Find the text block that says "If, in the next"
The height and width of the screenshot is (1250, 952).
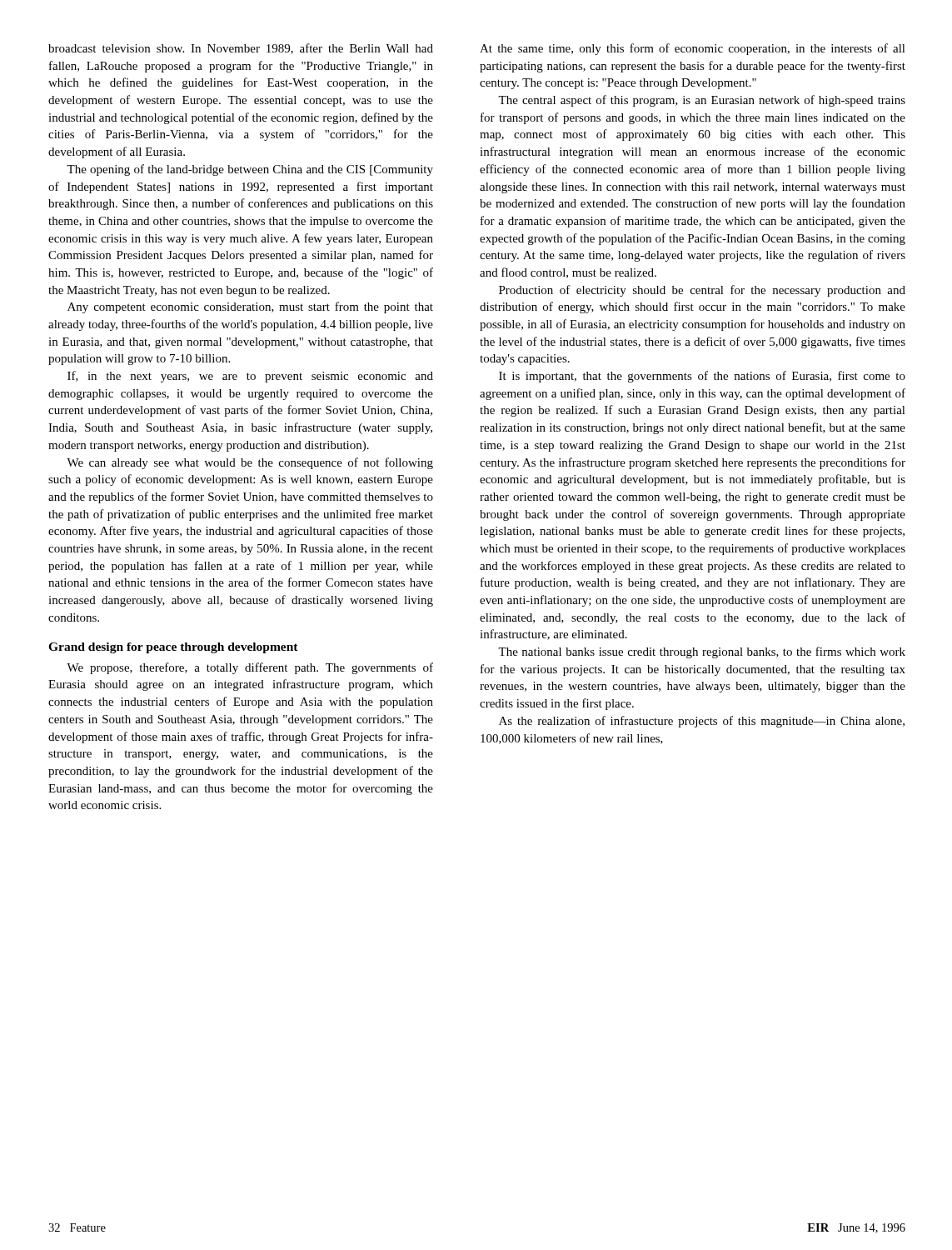tap(241, 411)
